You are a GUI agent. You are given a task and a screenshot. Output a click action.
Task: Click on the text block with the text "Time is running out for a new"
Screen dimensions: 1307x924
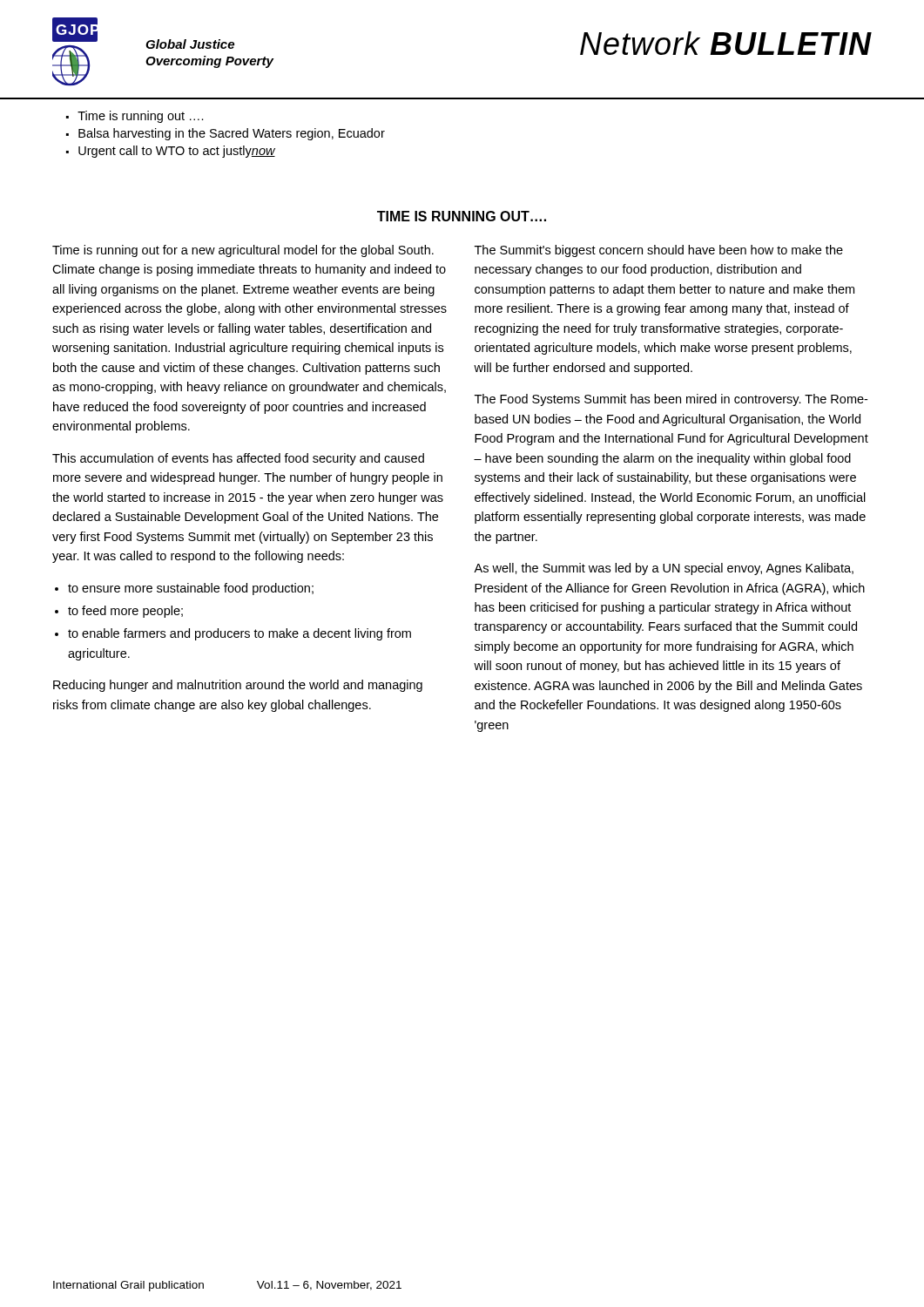pos(251,338)
